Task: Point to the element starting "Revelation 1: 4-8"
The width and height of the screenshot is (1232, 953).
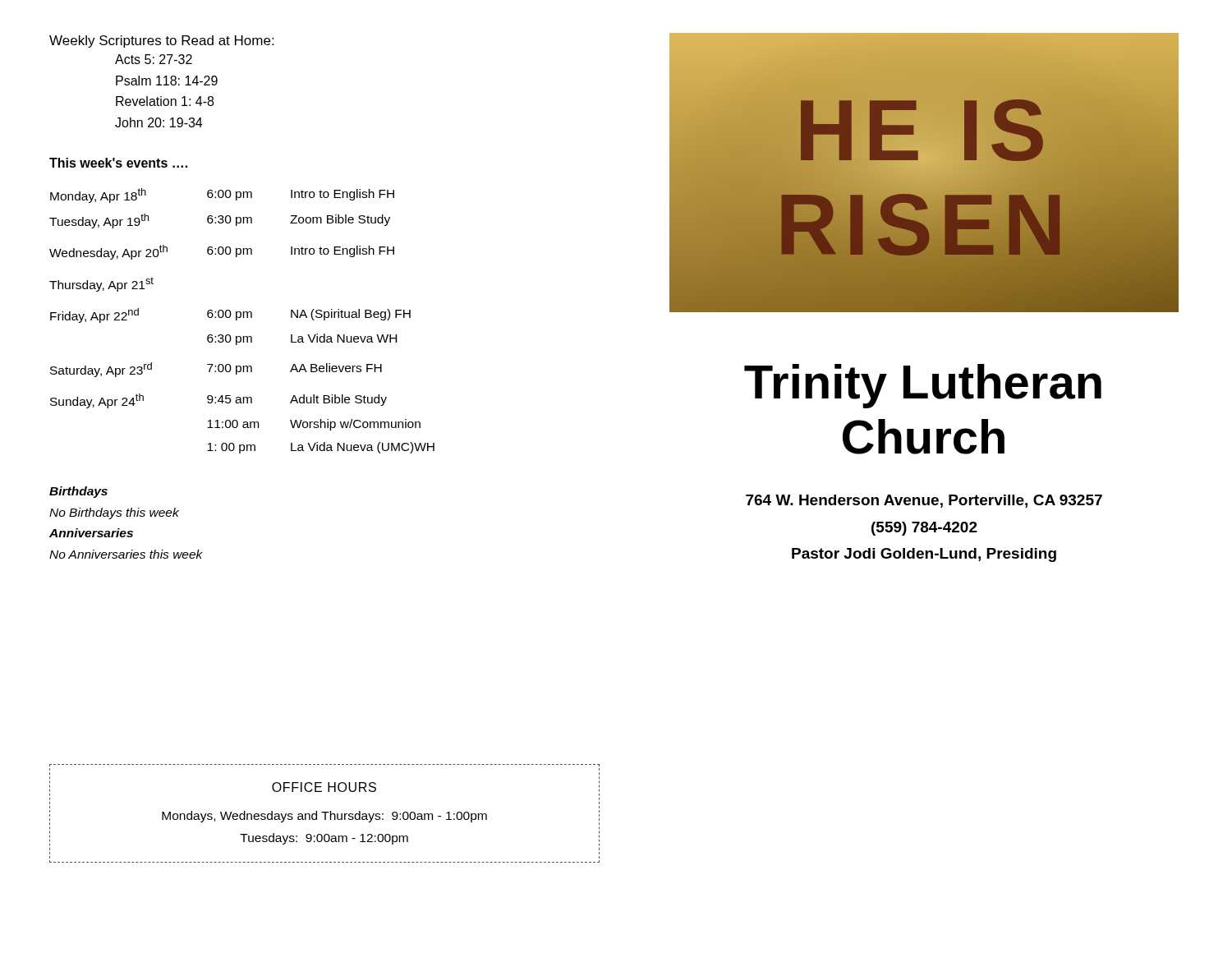Action: (165, 102)
